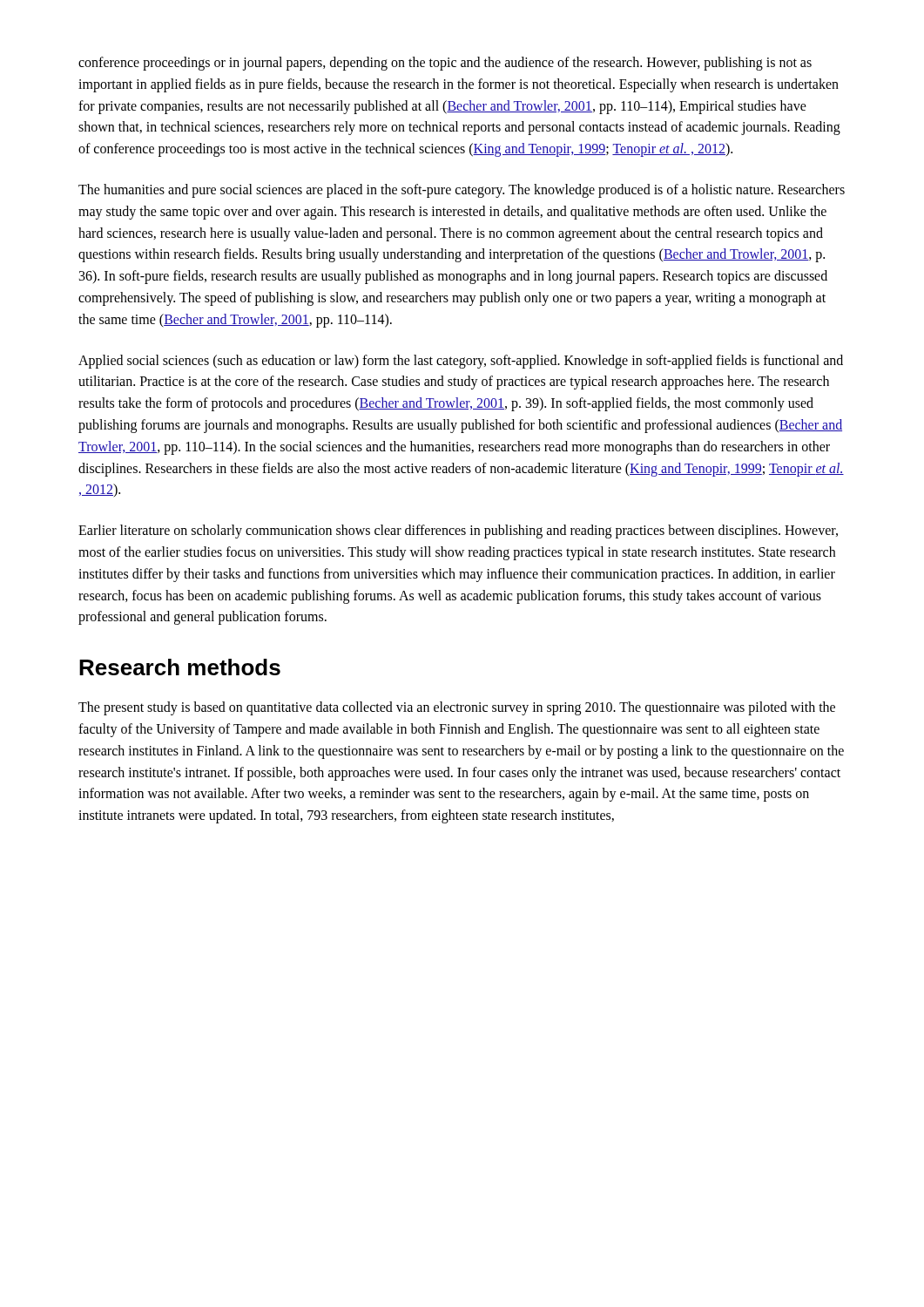The image size is (924, 1307).
Task: Navigate to the element starting "Applied social sciences (such as education or"
Action: (461, 425)
